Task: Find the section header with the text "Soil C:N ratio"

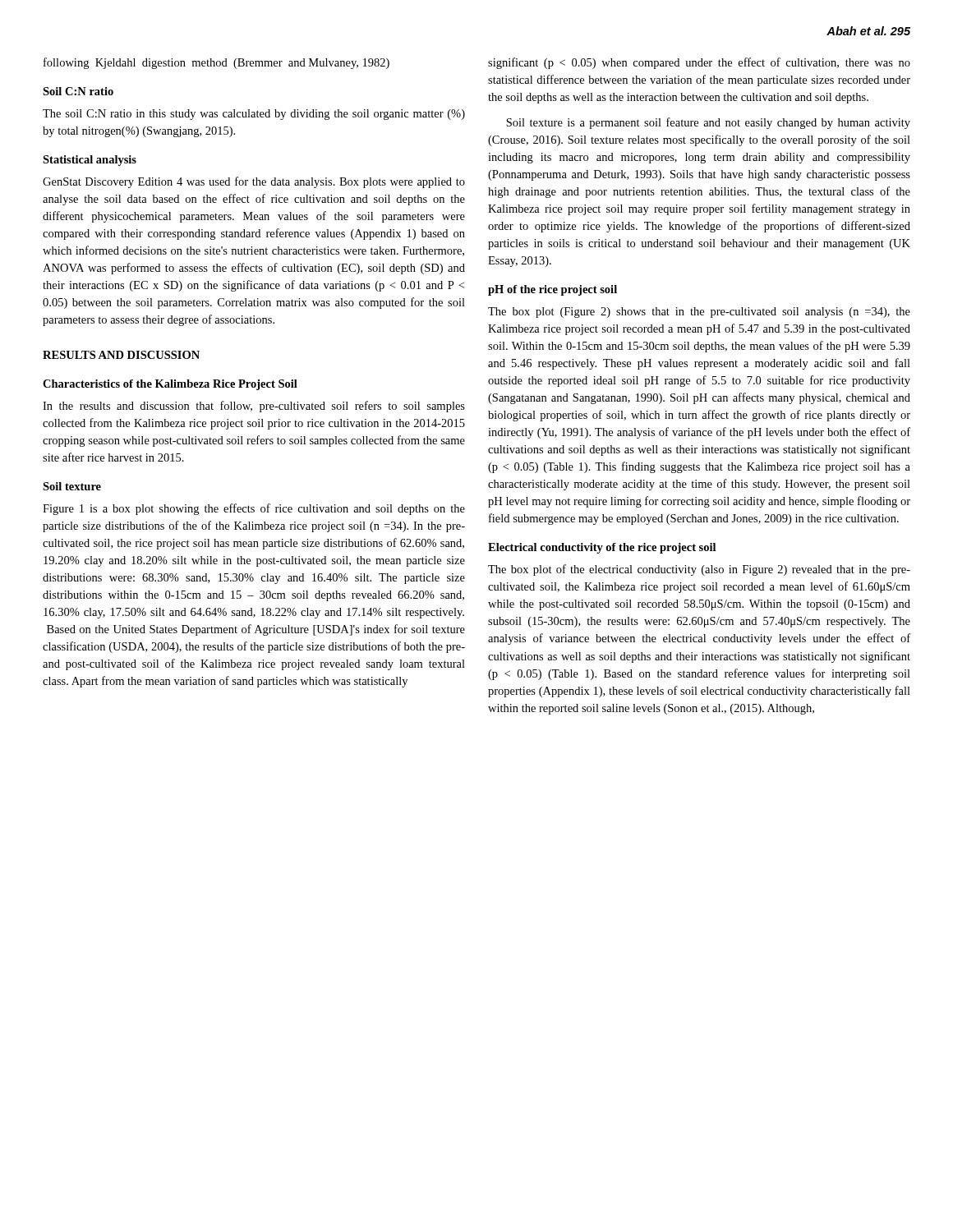Action: point(78,91)
